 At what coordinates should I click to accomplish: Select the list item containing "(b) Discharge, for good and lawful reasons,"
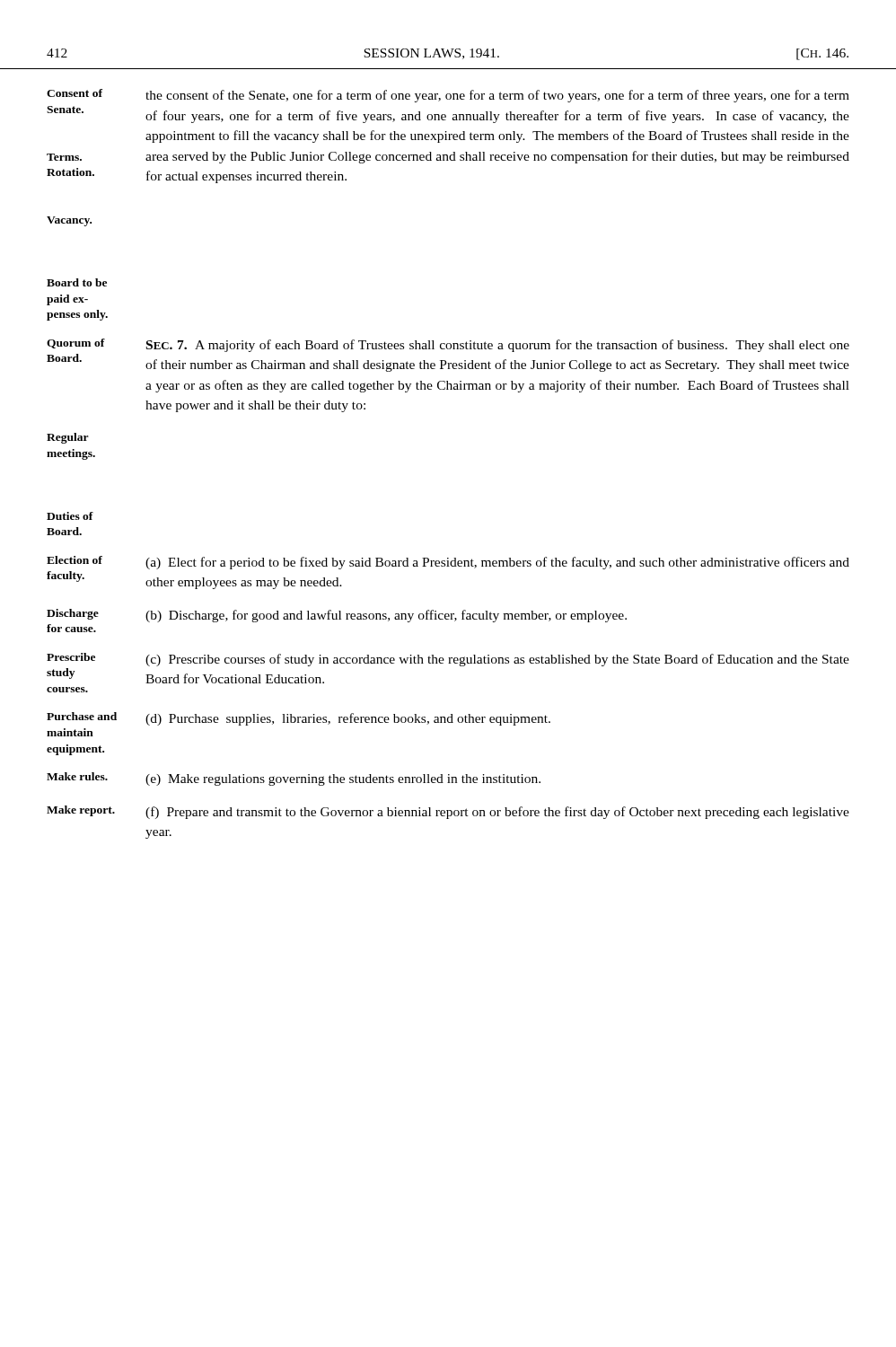[x=497, y=615]
